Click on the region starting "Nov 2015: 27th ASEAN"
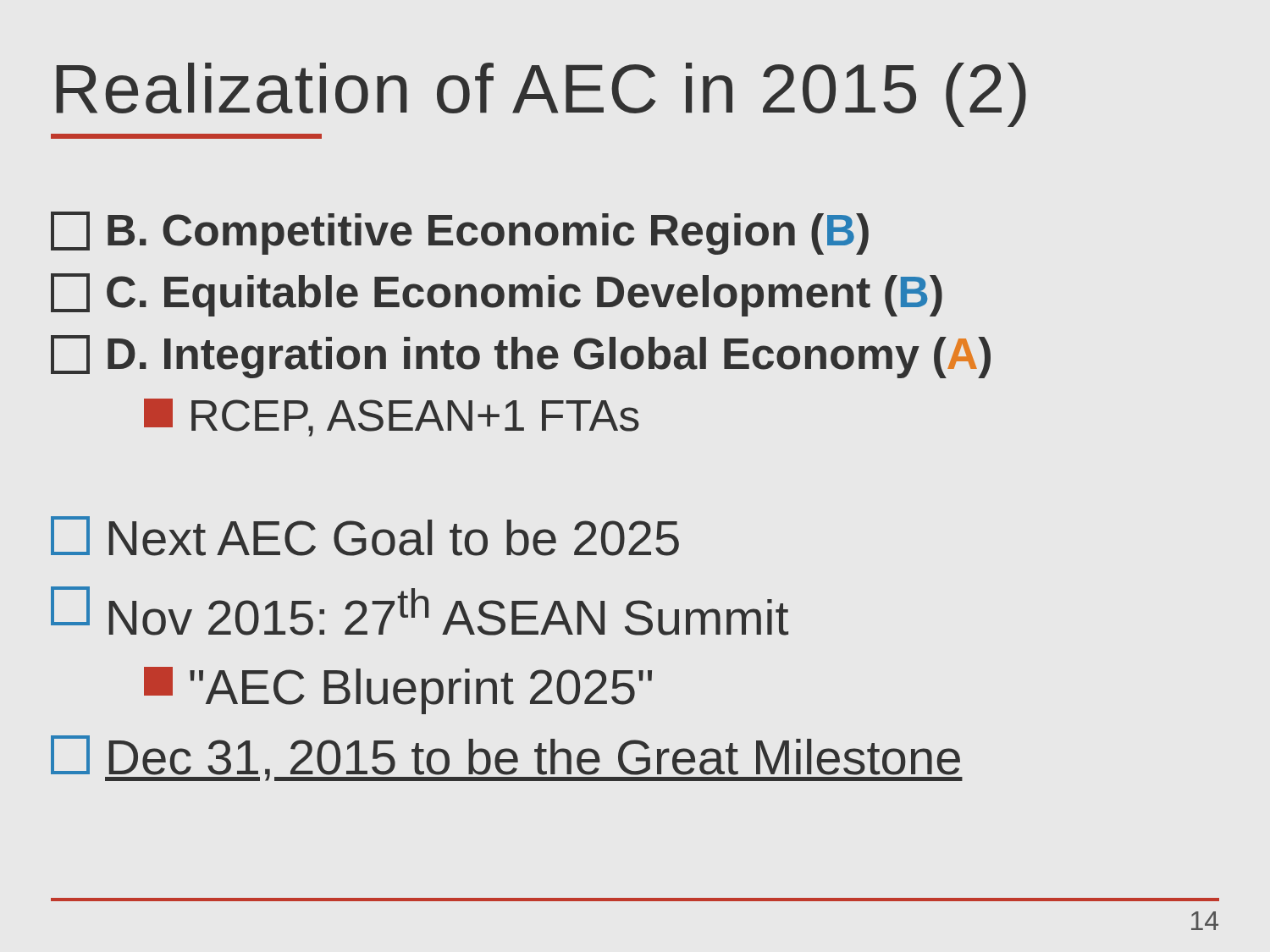 point(420,613)
